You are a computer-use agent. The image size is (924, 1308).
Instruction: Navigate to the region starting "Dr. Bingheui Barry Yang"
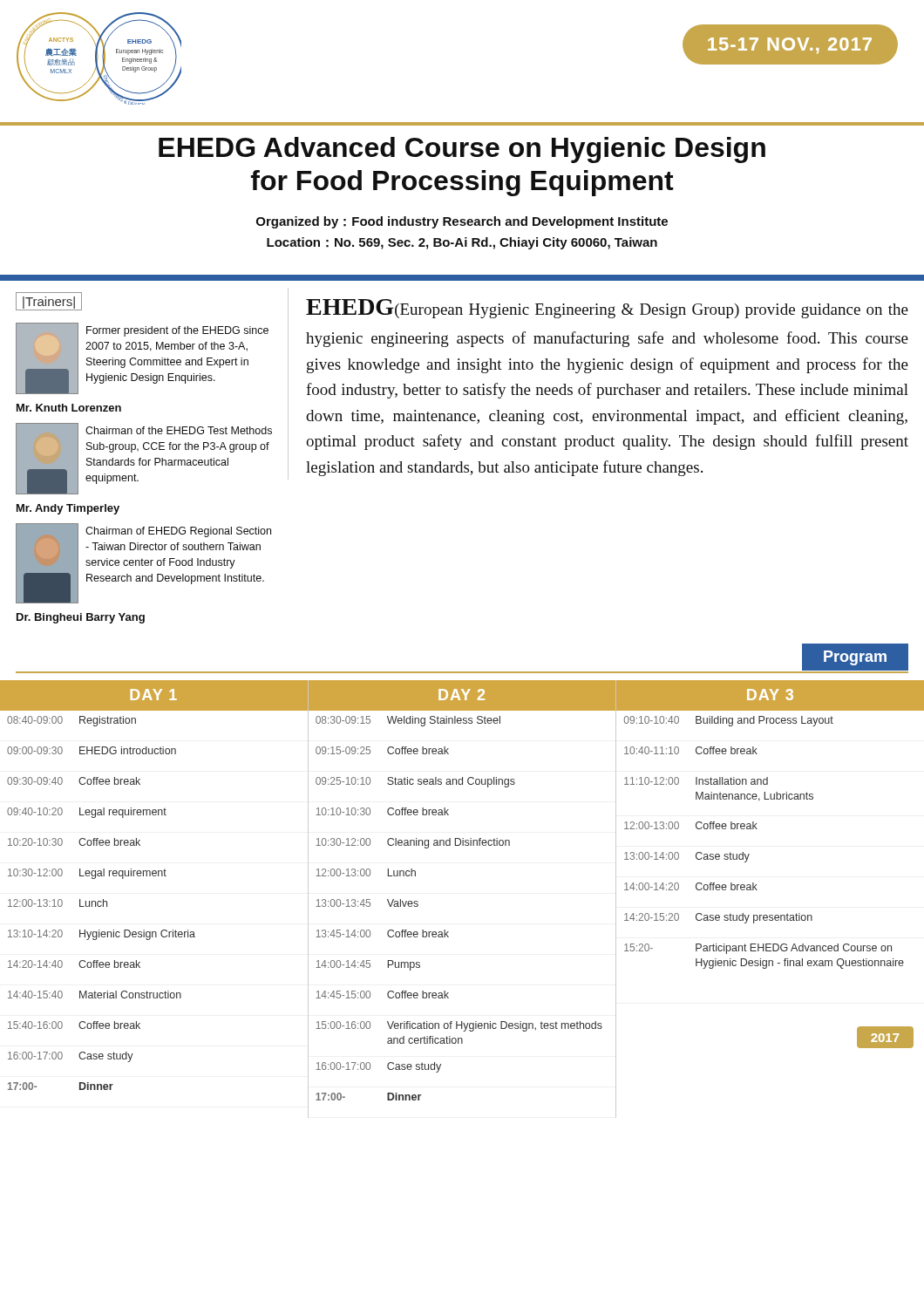pos(80,617)
